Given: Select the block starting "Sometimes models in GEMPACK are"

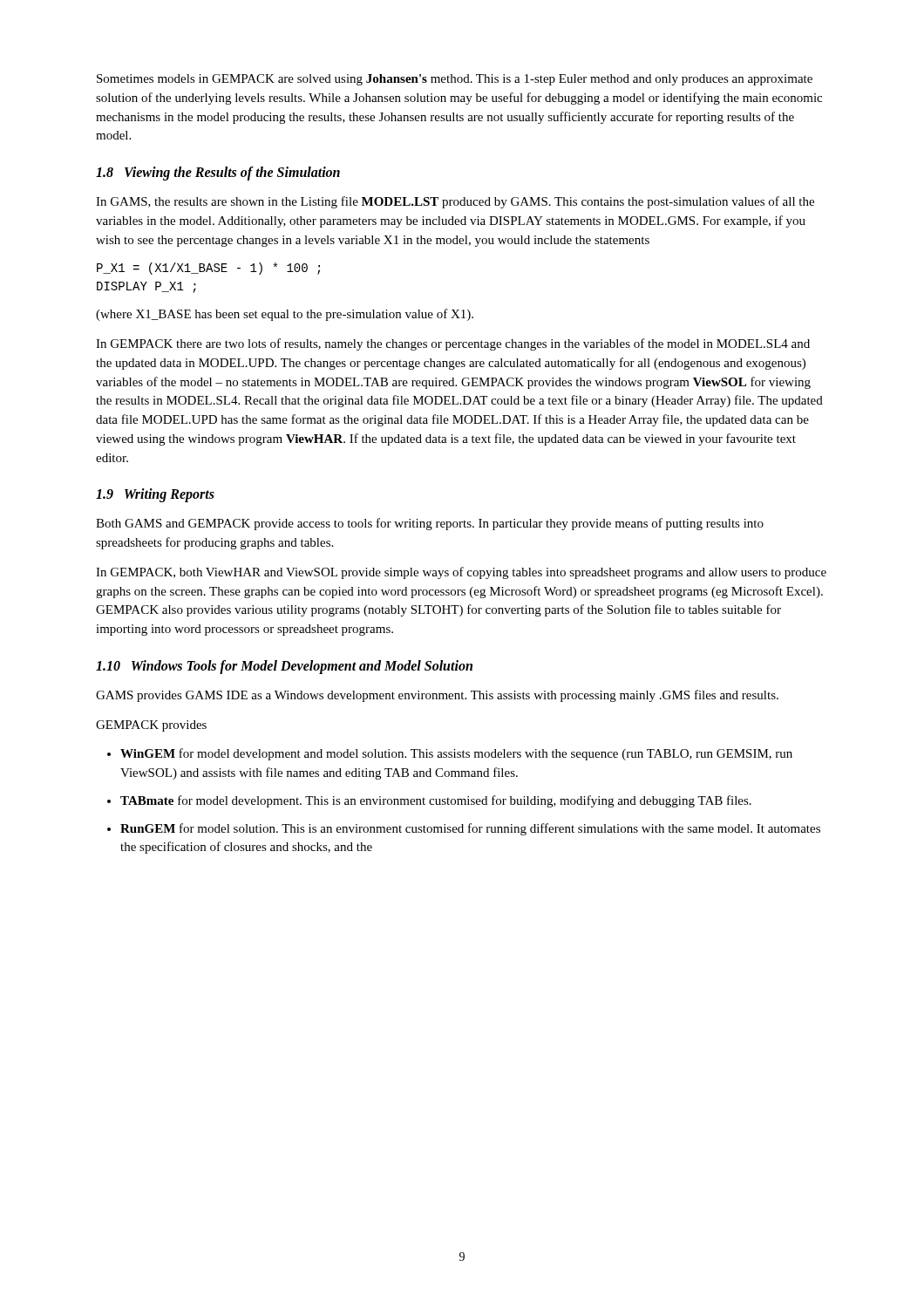Looking at the screenshot, I should [462, 108].
